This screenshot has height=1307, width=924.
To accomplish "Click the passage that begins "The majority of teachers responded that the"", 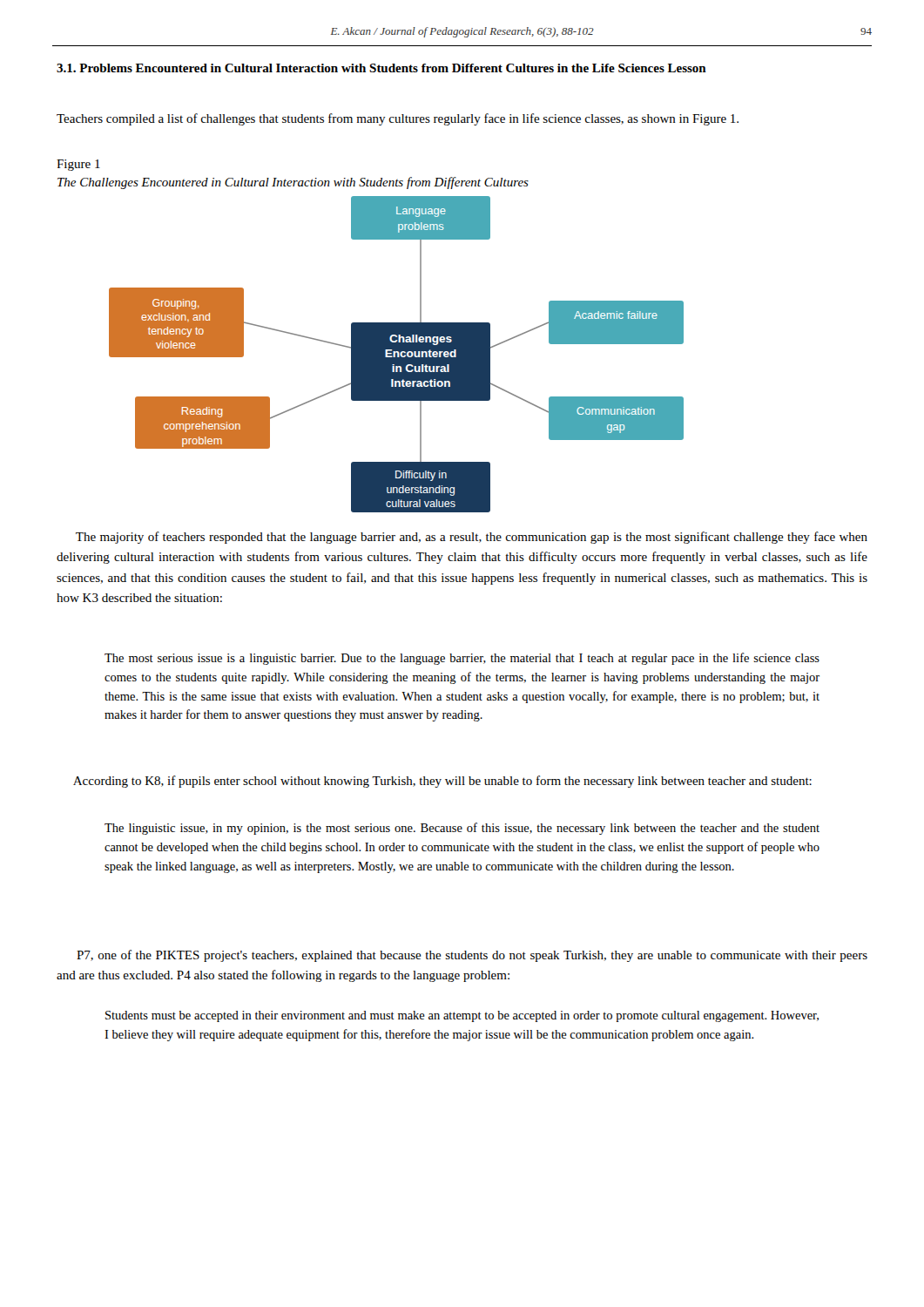I will click(462, 567).
